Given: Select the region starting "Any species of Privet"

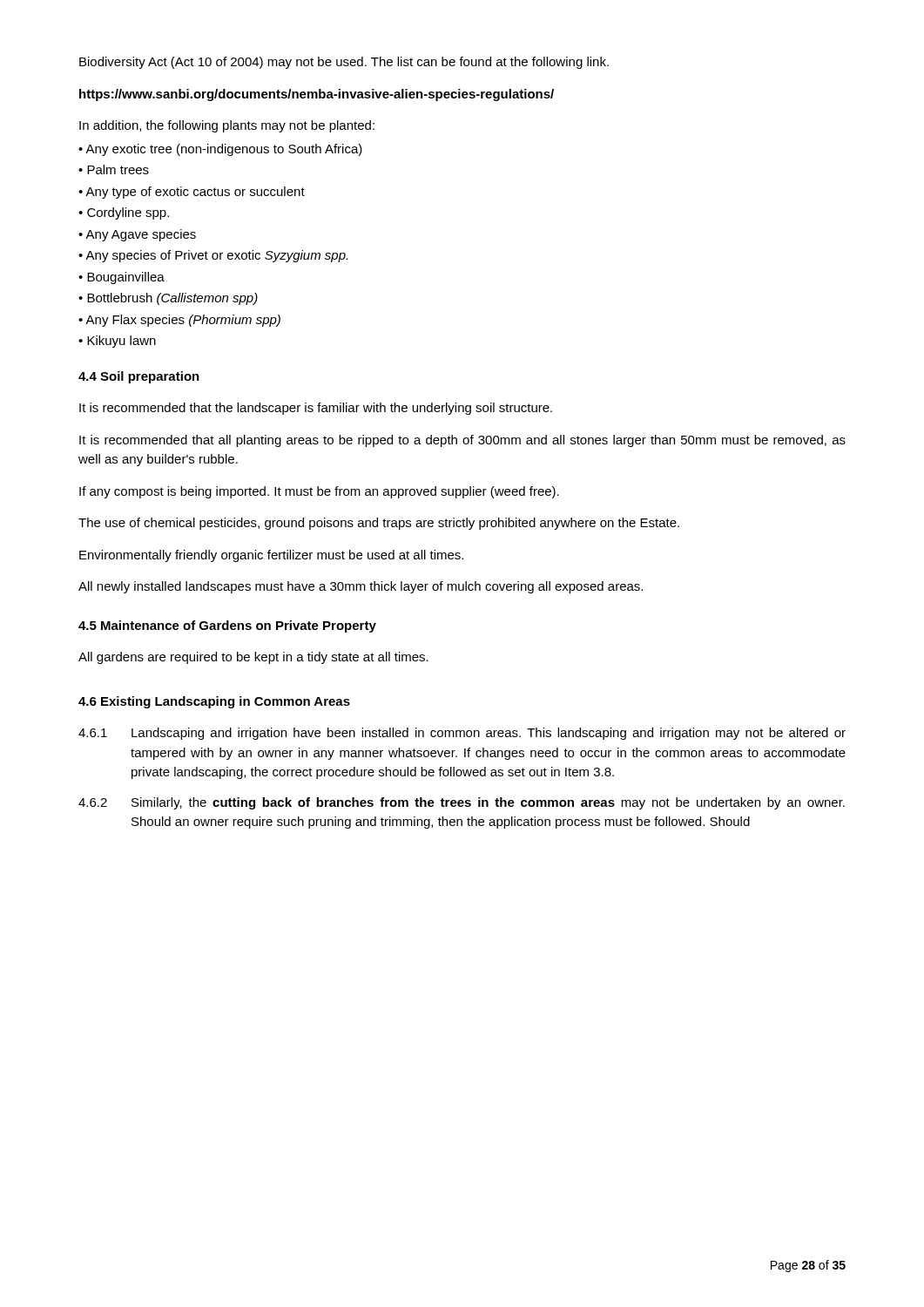Looking at the screenshot, I should point(218,255).
